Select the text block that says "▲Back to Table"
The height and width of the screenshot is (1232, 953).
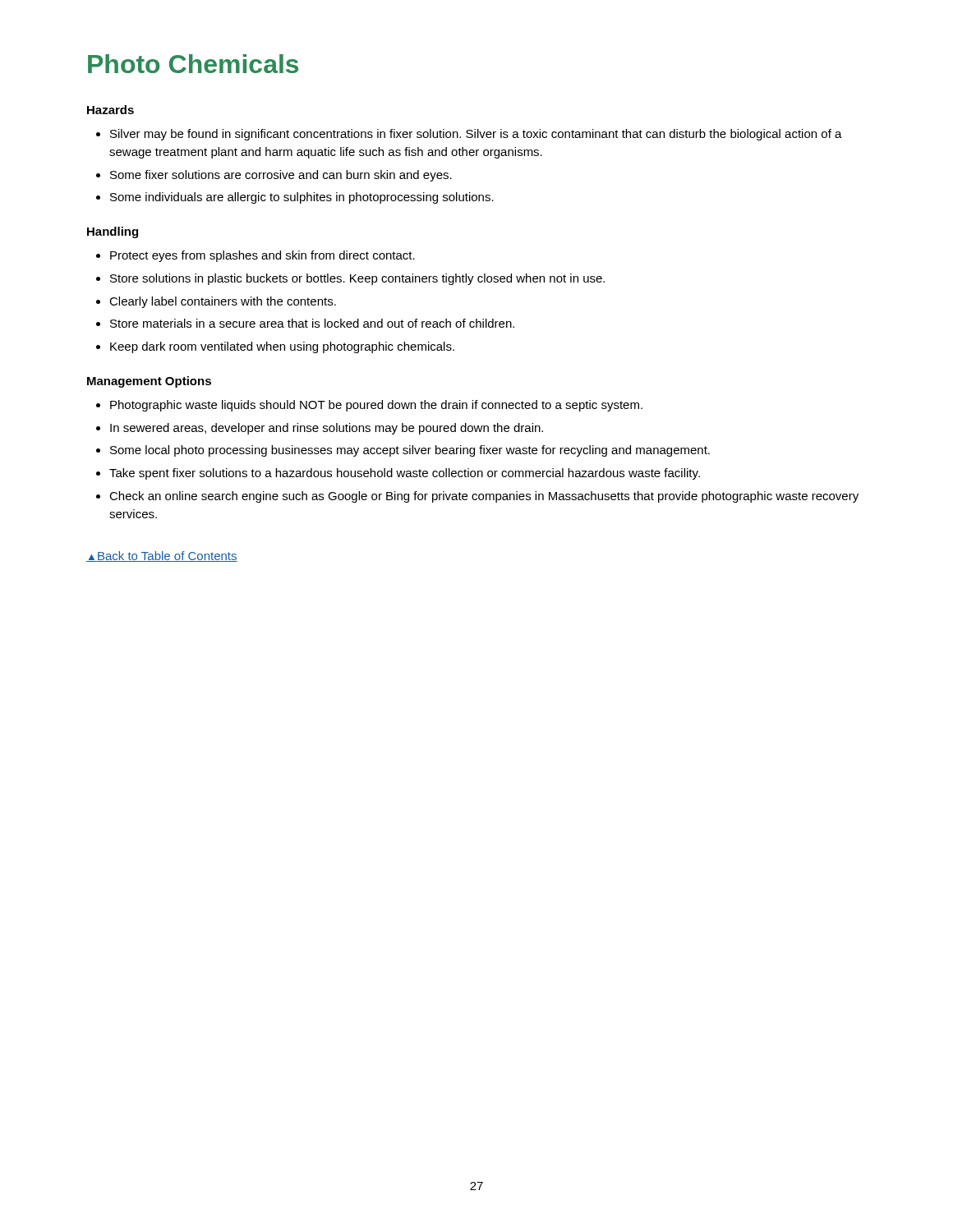coord(162,556)
